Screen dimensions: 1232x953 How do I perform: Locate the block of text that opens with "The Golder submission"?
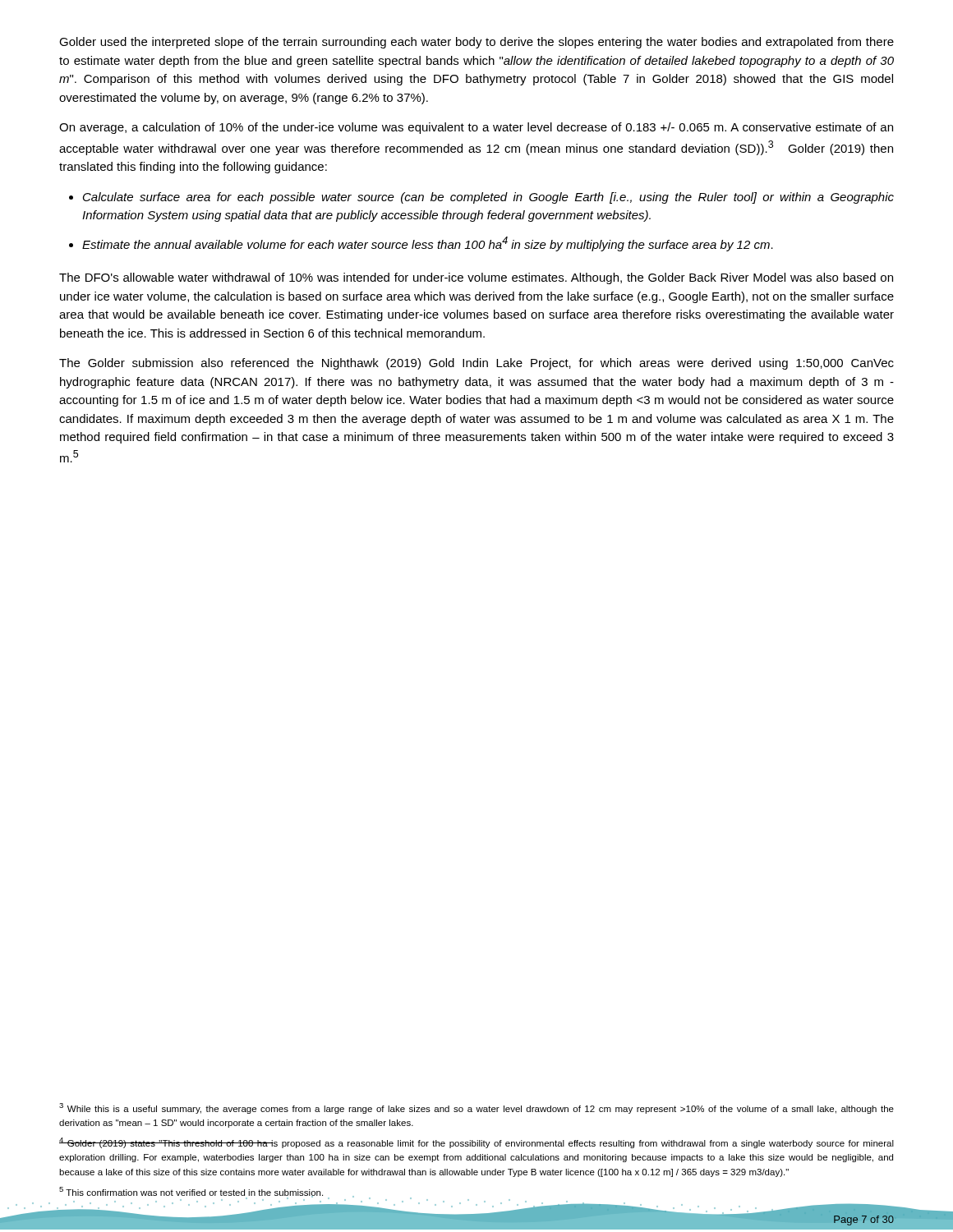point(476,411)
